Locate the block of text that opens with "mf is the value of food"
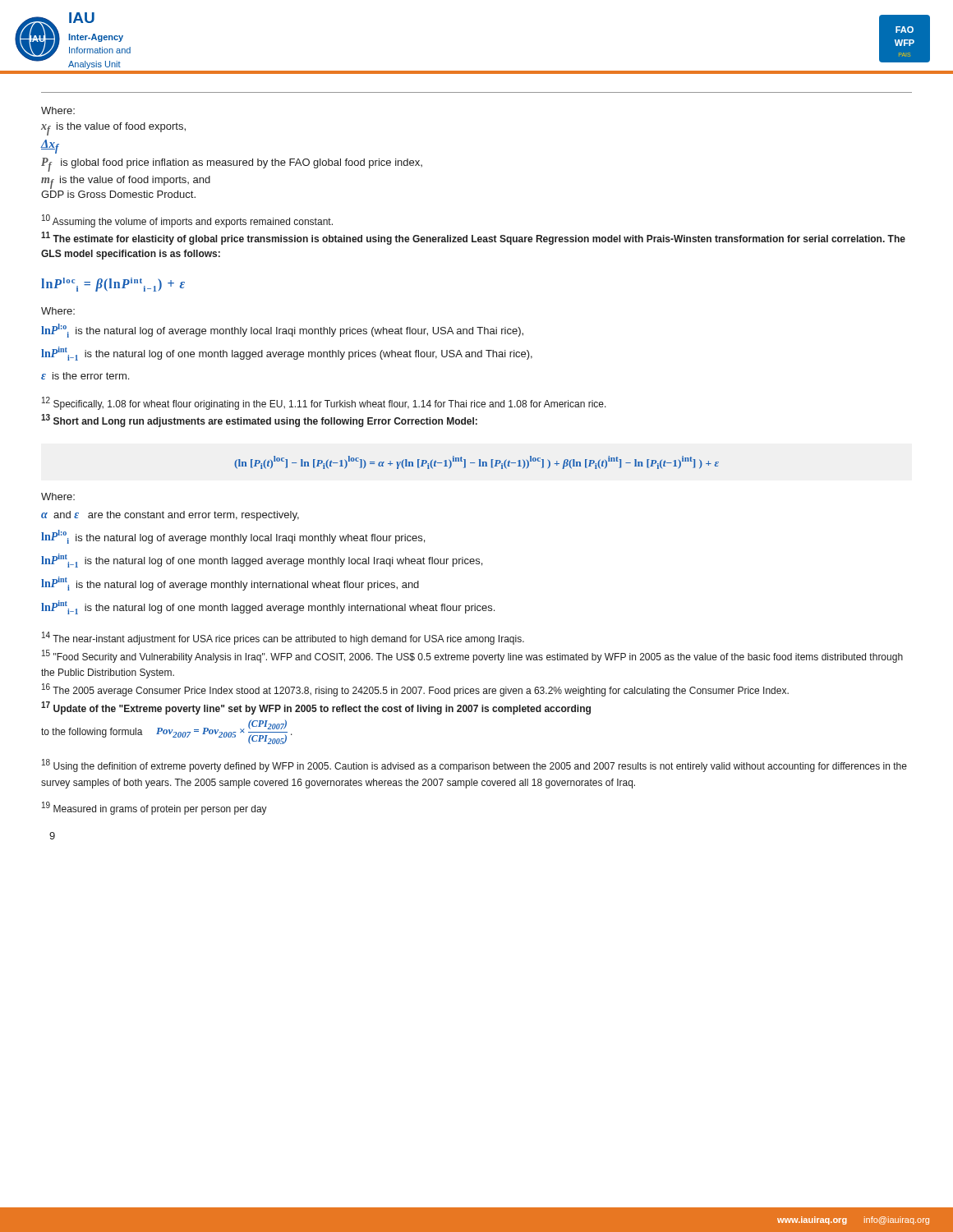 126,187
